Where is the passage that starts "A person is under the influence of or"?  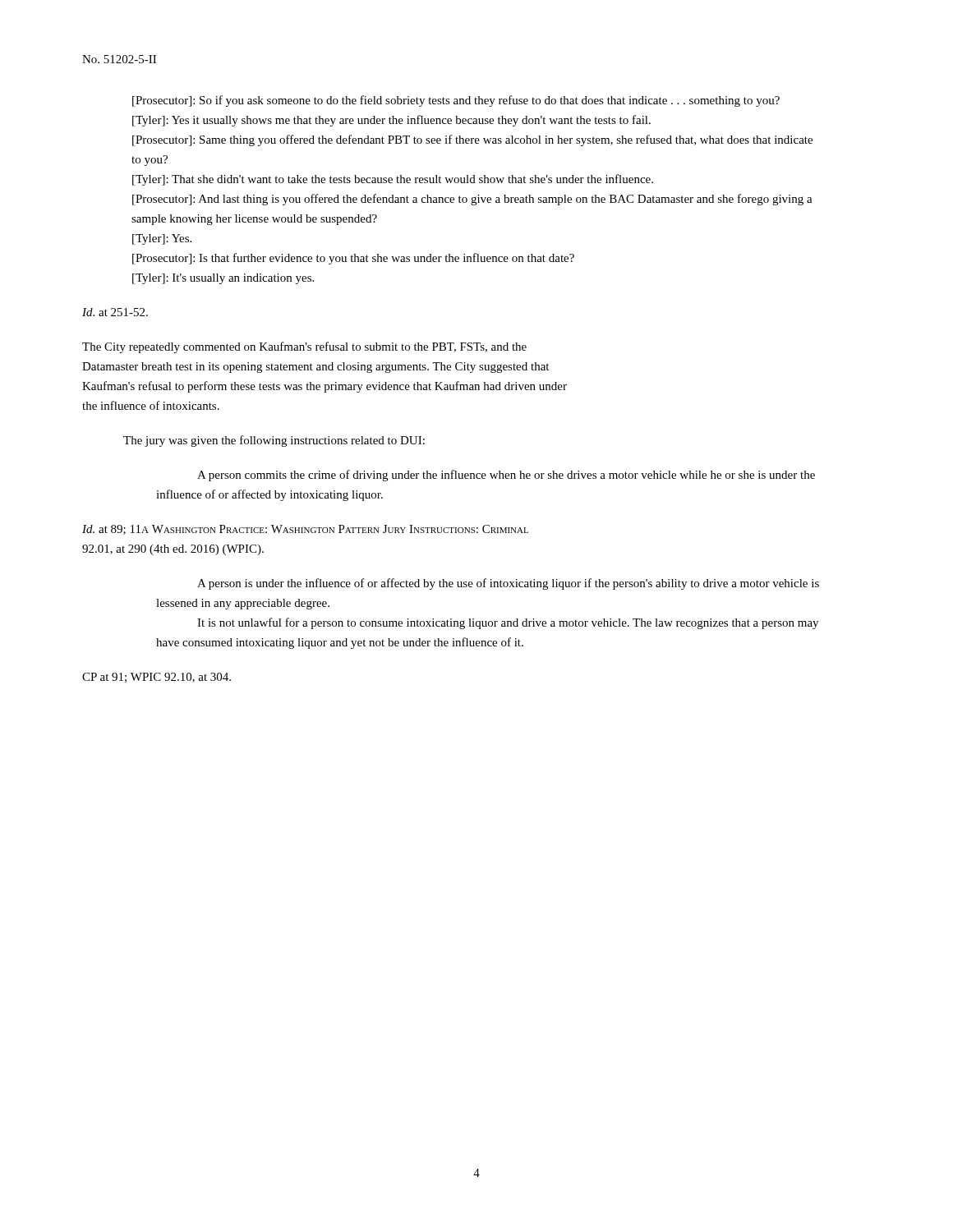click(x=489, y=613)
